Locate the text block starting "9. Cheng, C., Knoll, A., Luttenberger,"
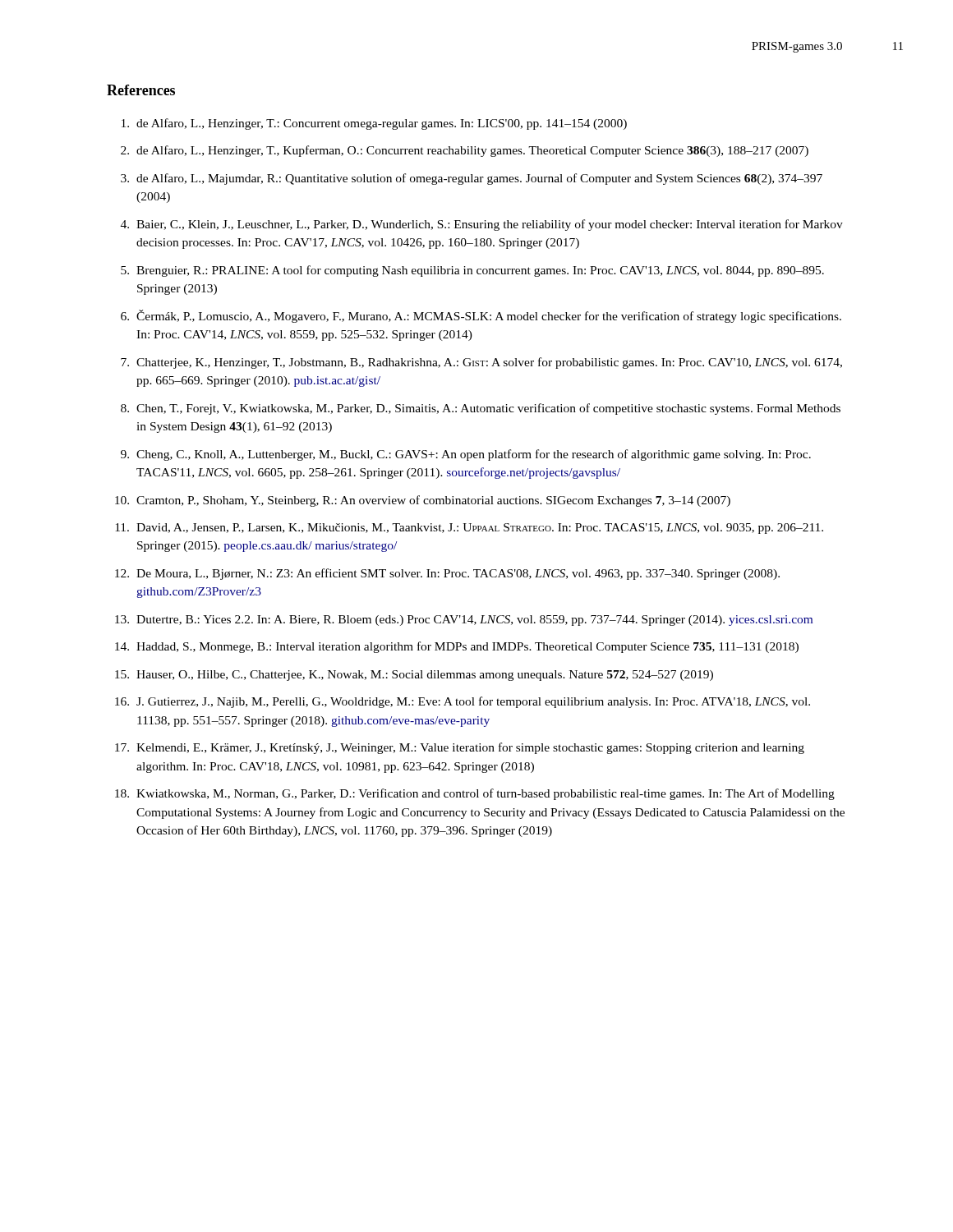953x1232 pixels. tap(476, 463)
